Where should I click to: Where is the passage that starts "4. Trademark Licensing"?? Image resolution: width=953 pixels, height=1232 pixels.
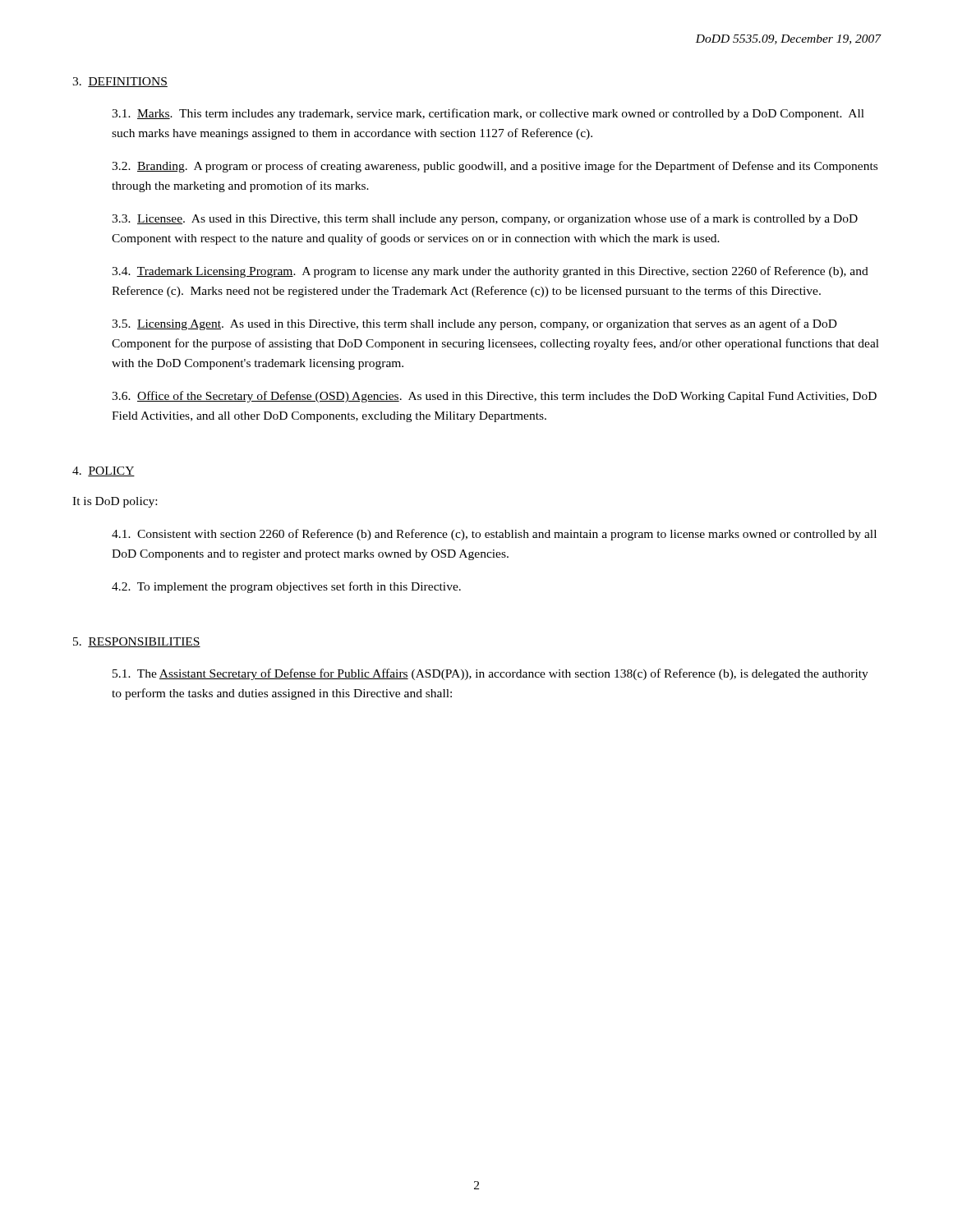point(490,281)
